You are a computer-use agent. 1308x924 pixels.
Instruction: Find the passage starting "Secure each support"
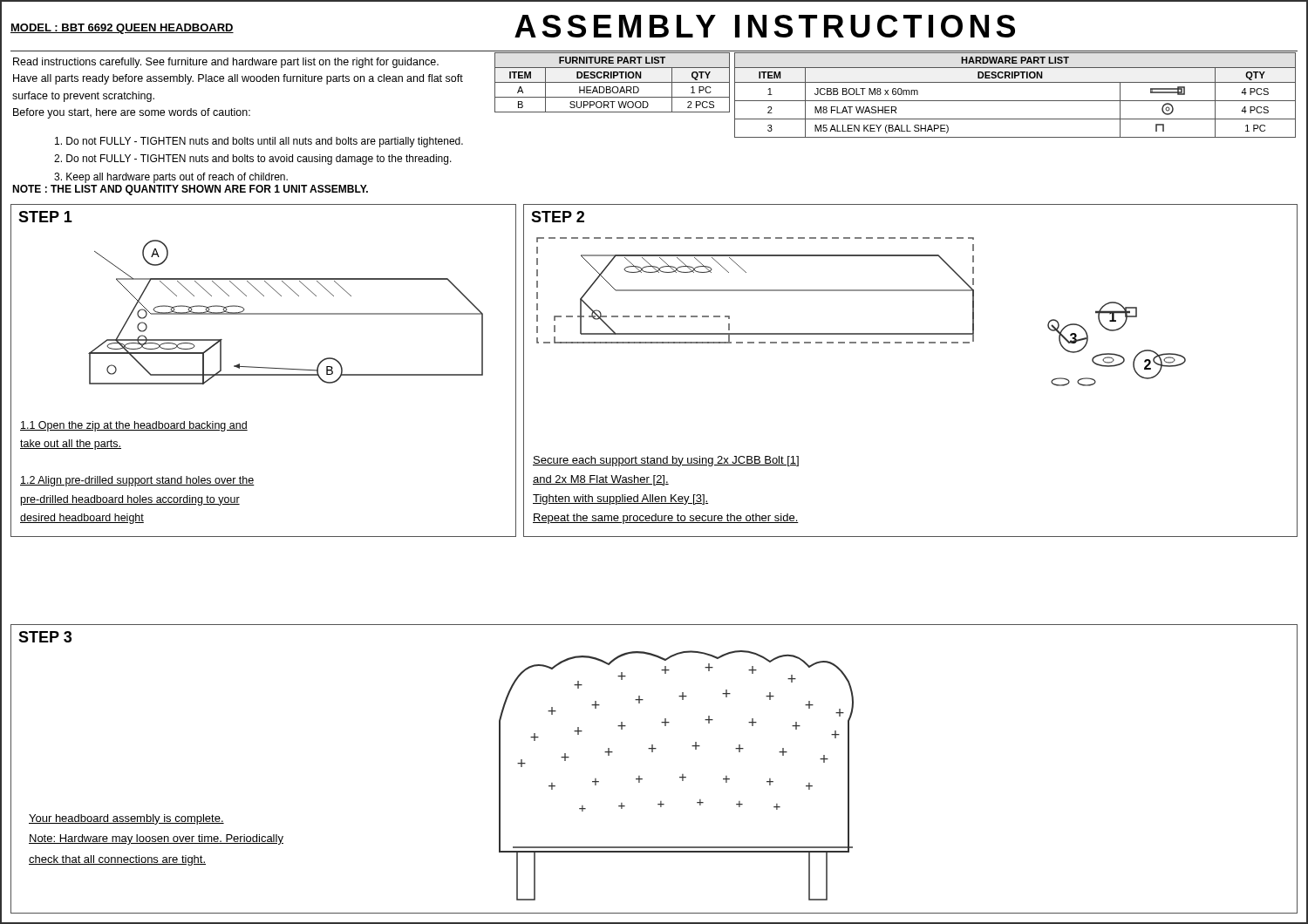point(666,489)
